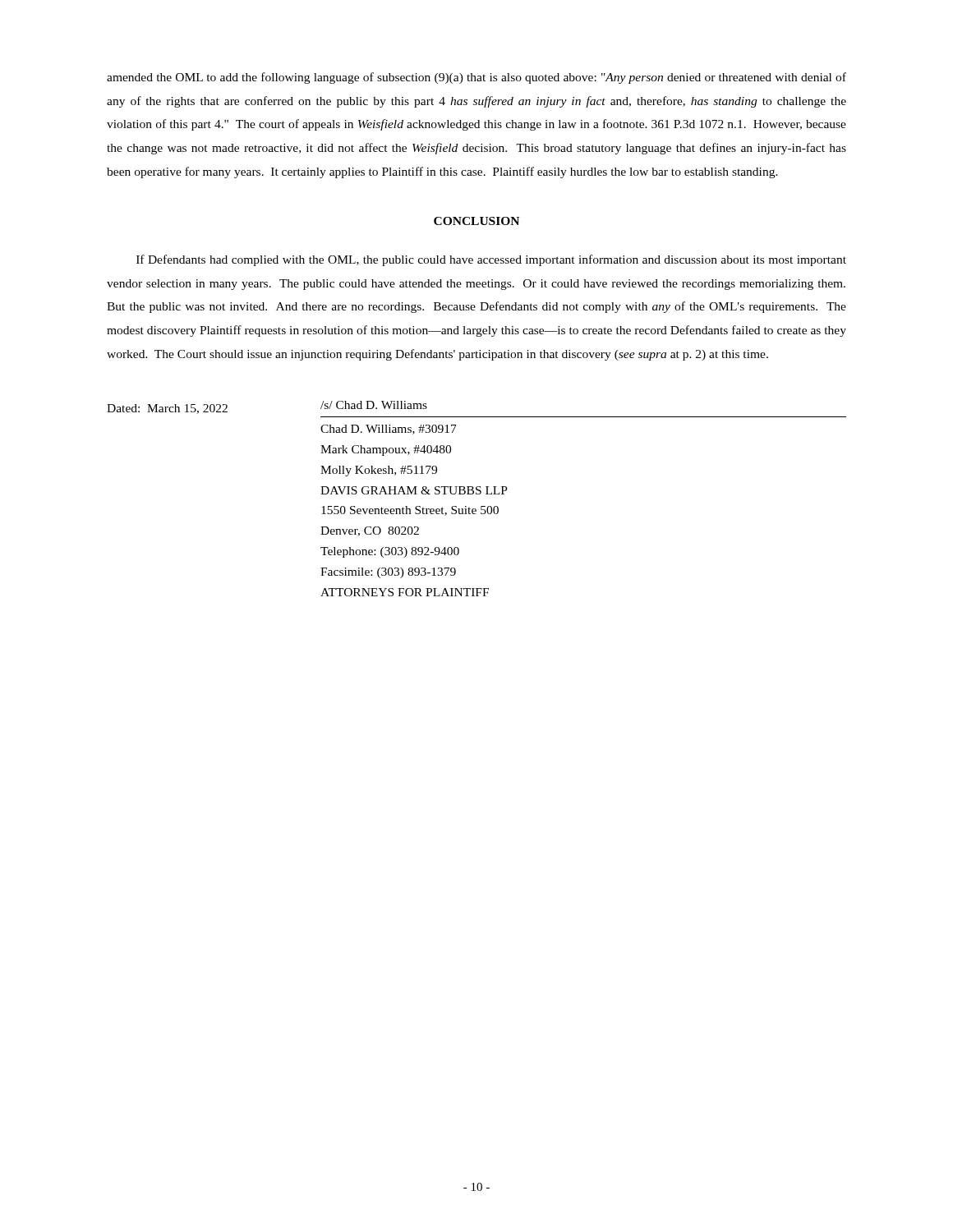Point to the region starting "If Defendants had complied with"
Screen dimensions: 1232x953
pyautogui.click(x=476, y=306)
